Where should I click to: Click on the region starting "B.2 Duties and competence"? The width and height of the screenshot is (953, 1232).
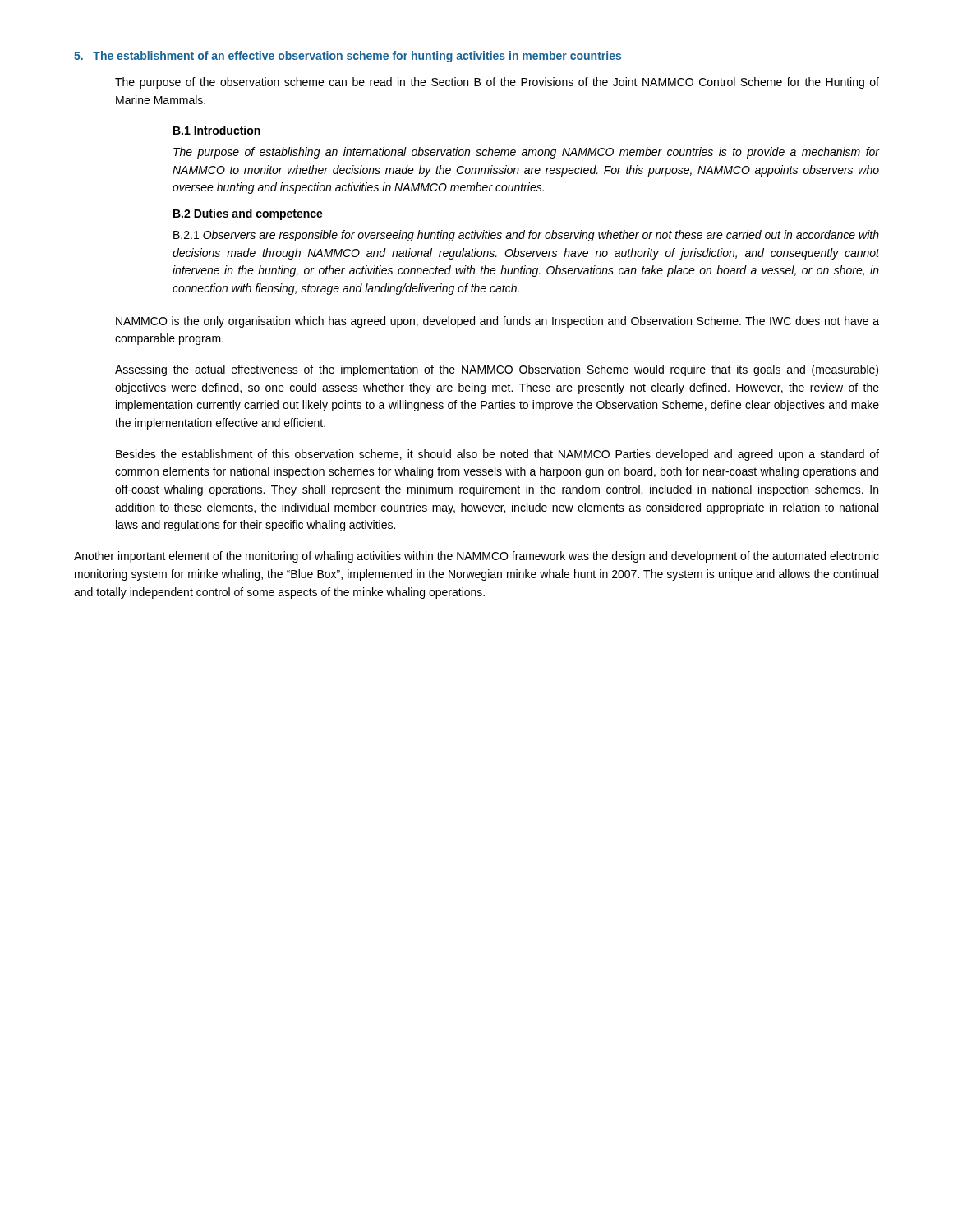click(x=248, y=214)
